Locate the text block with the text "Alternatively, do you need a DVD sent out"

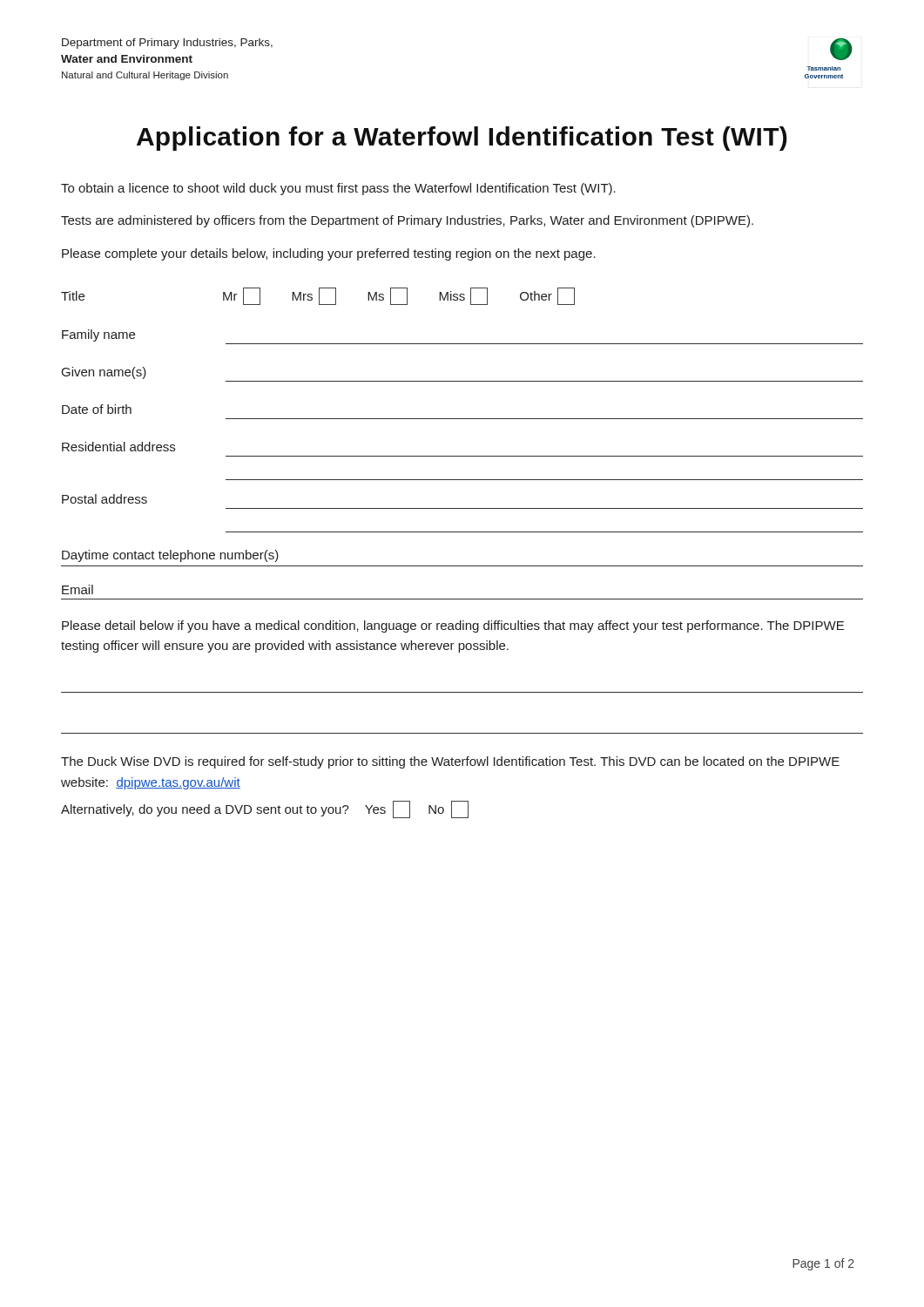pos(265,809)
